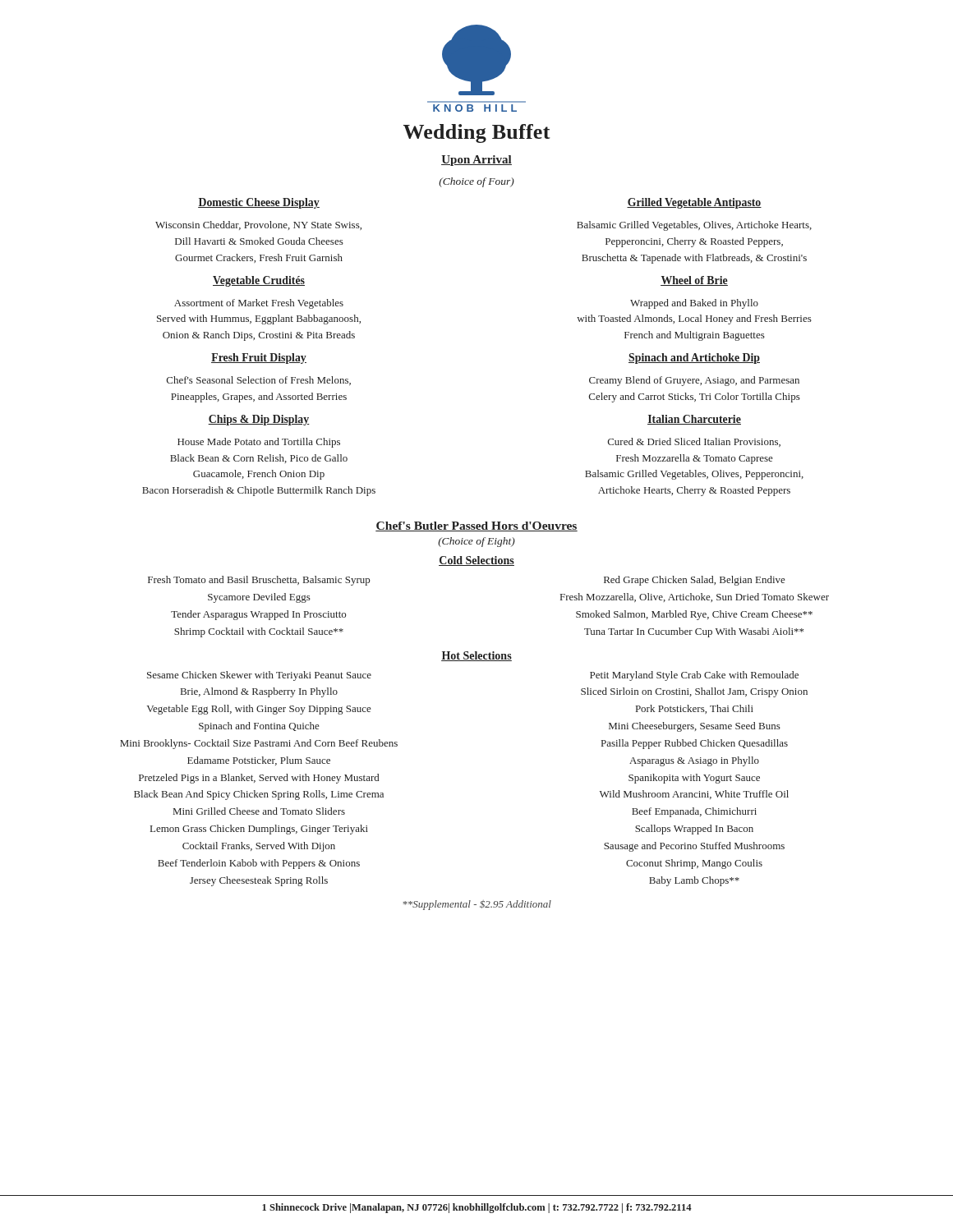The image size is (953, 1232).
Task: Locate the block of text that opens with "Balsamic Grilled Vegetables, Olives,"
Action: (x=694, y=242)
